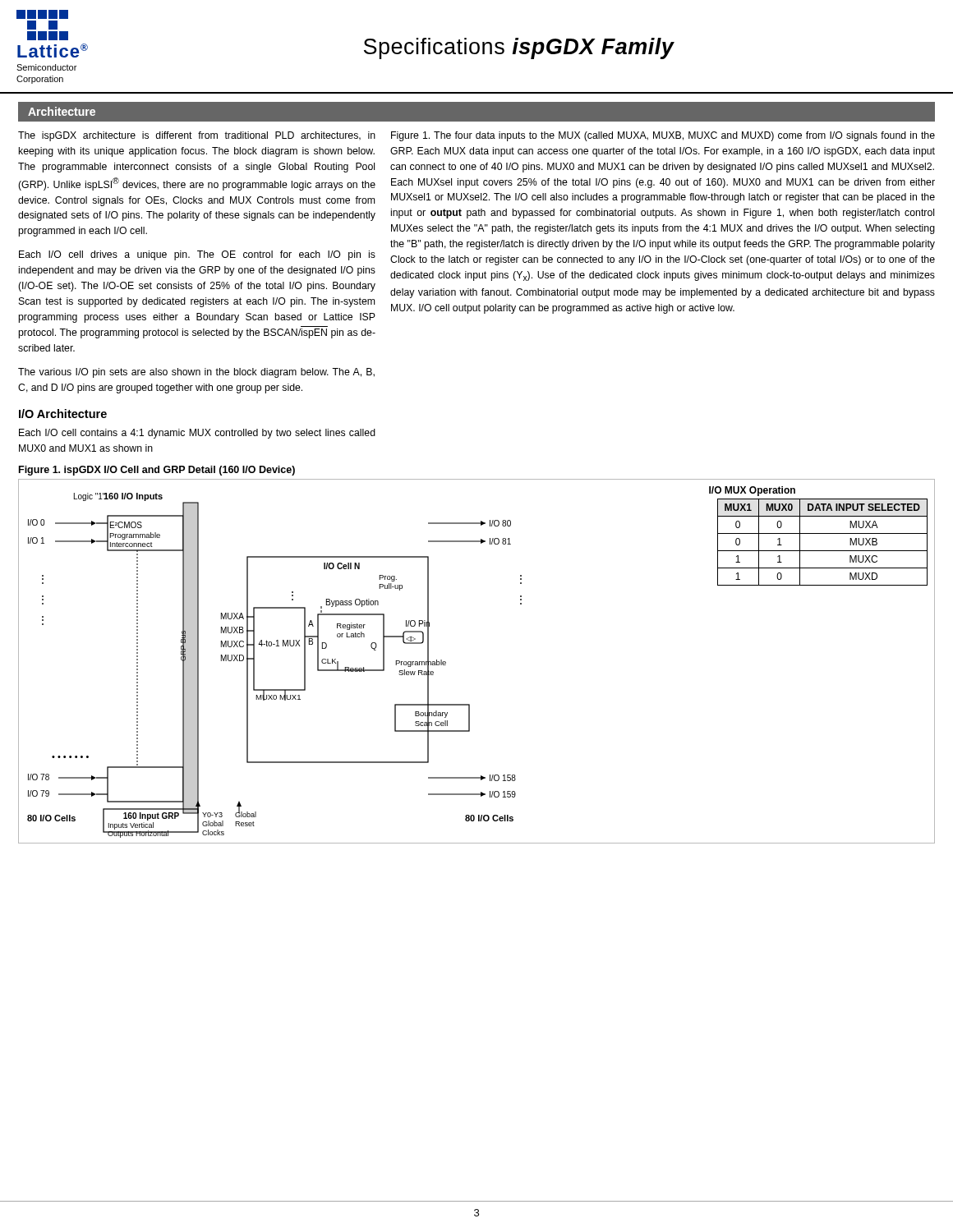Locate the engineering diagram

coord(476,662)
